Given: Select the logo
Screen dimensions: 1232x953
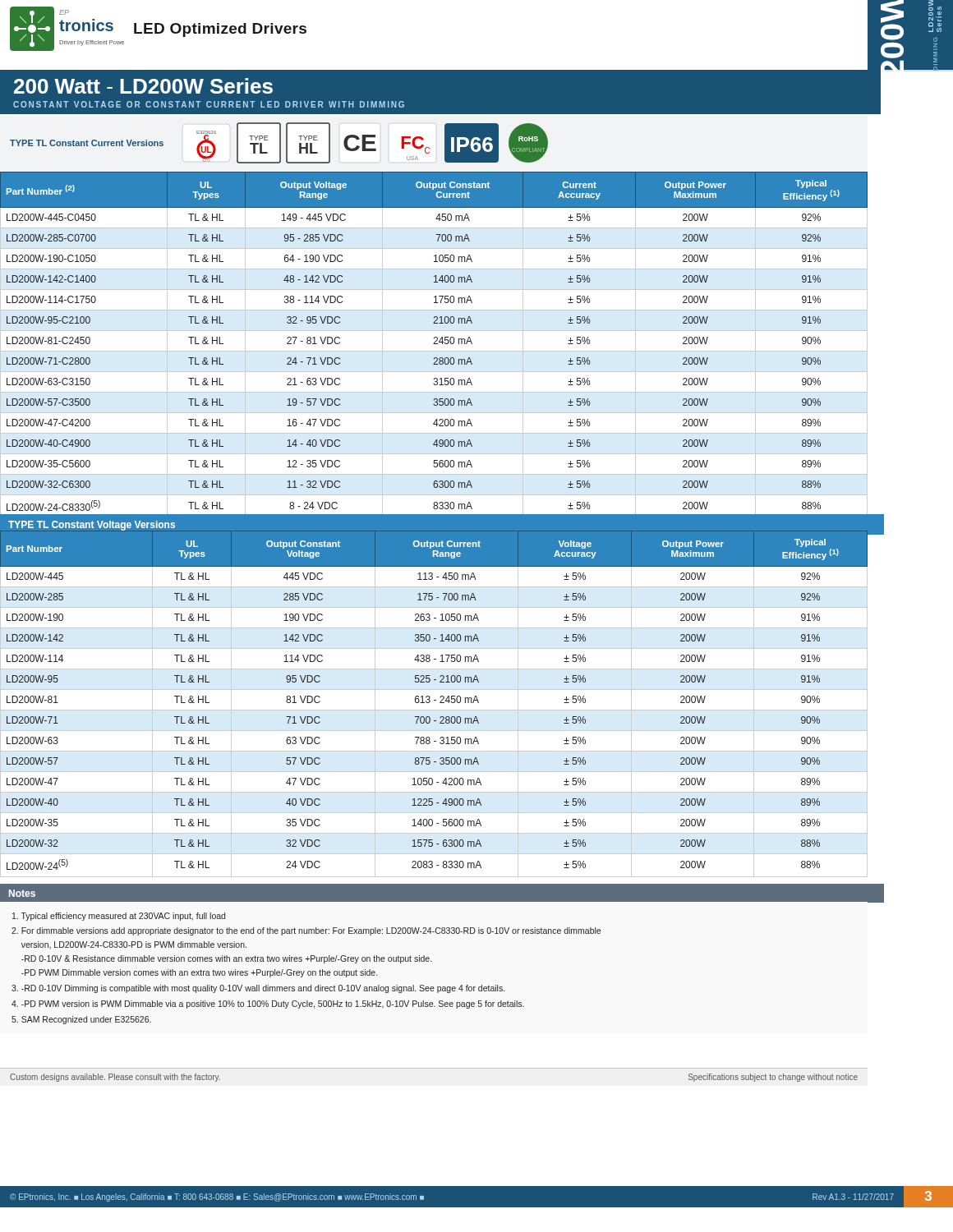Looking at the screenshot, I should 67,34.
